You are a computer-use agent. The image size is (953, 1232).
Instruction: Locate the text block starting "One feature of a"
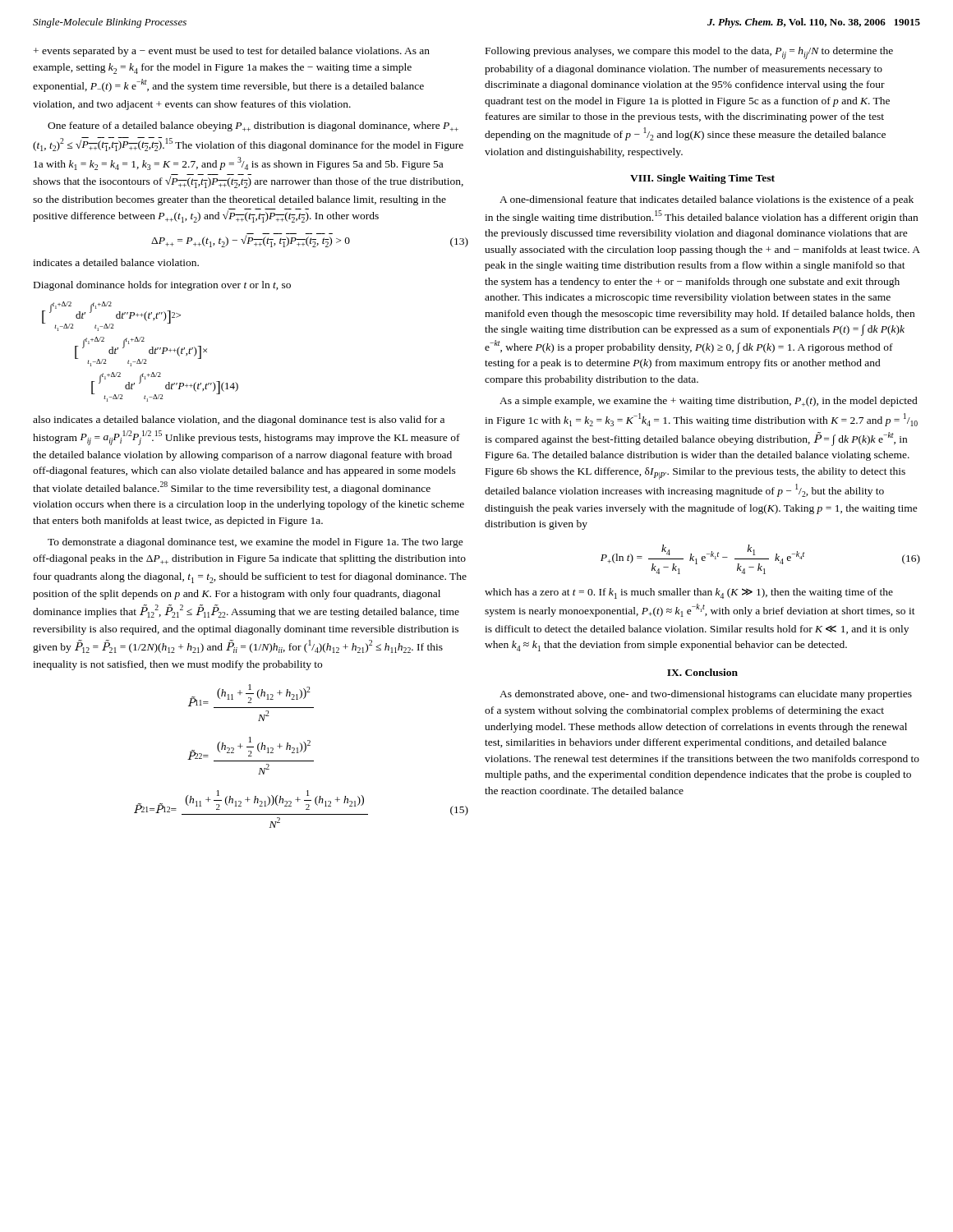tap(248, 171)
